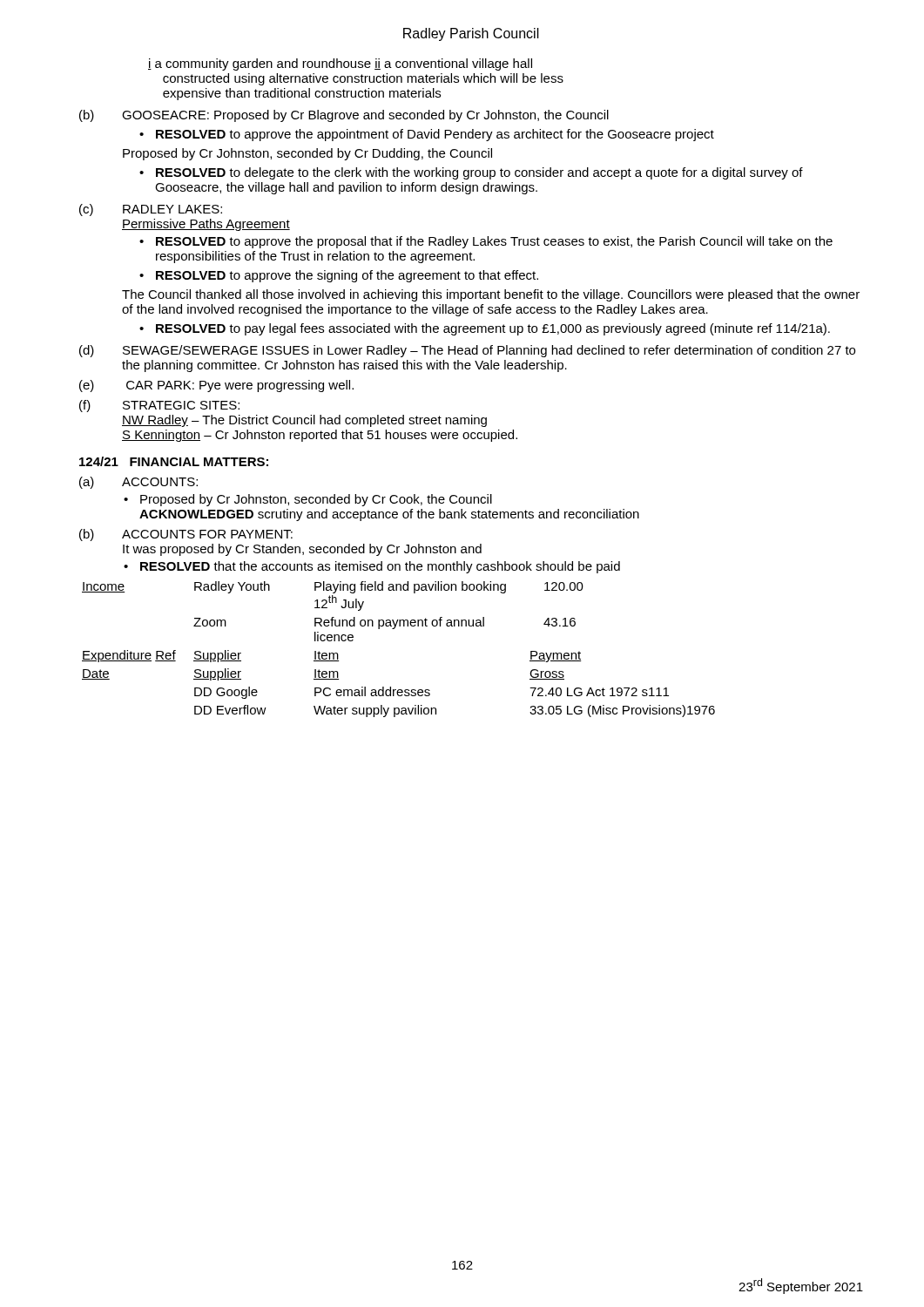Where is the passage that starts "Proposed by Cr Johnston, seconded by Cr"?

307,153
